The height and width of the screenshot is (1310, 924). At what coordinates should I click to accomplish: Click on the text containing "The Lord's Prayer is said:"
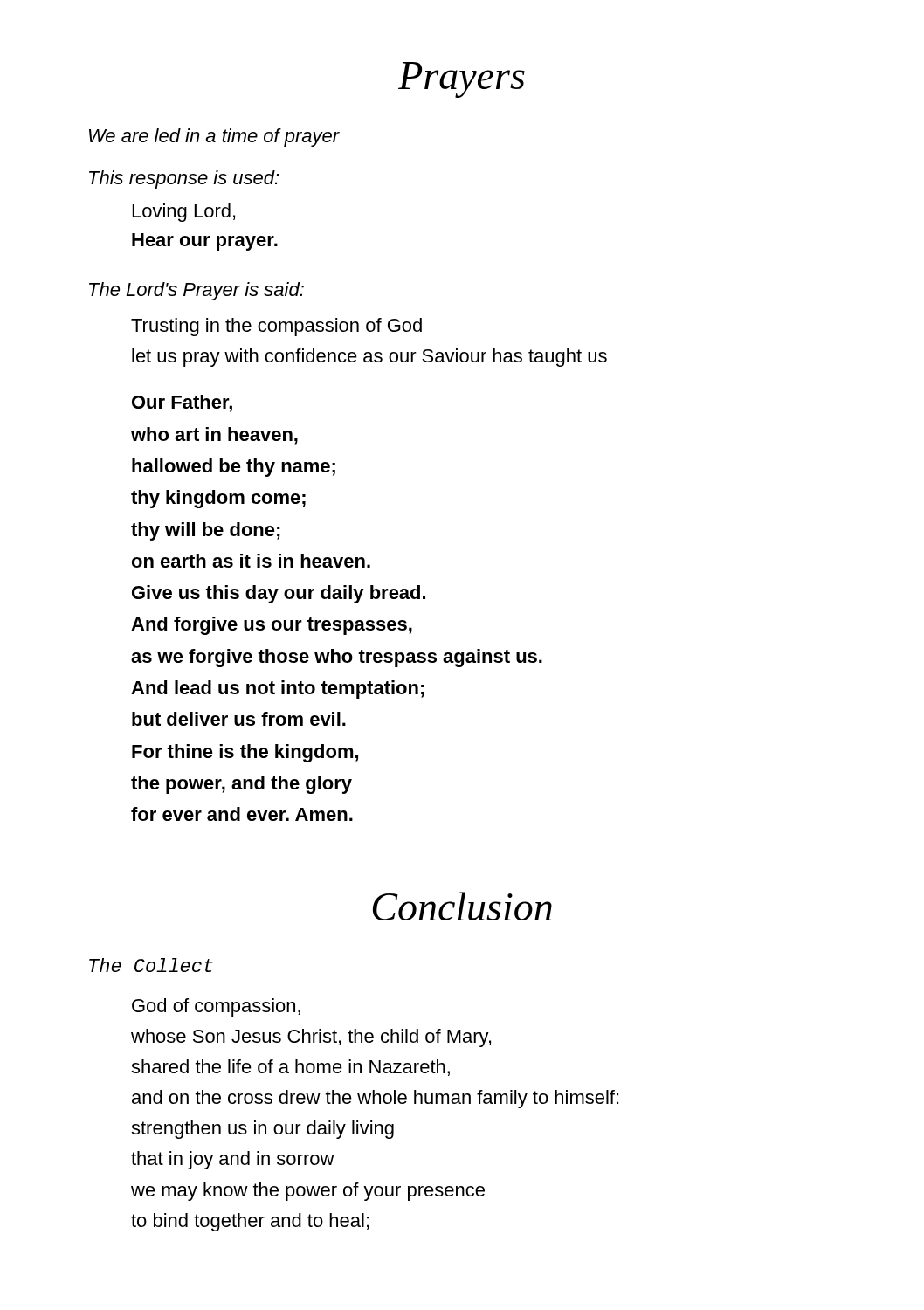(x=196, y=290)
